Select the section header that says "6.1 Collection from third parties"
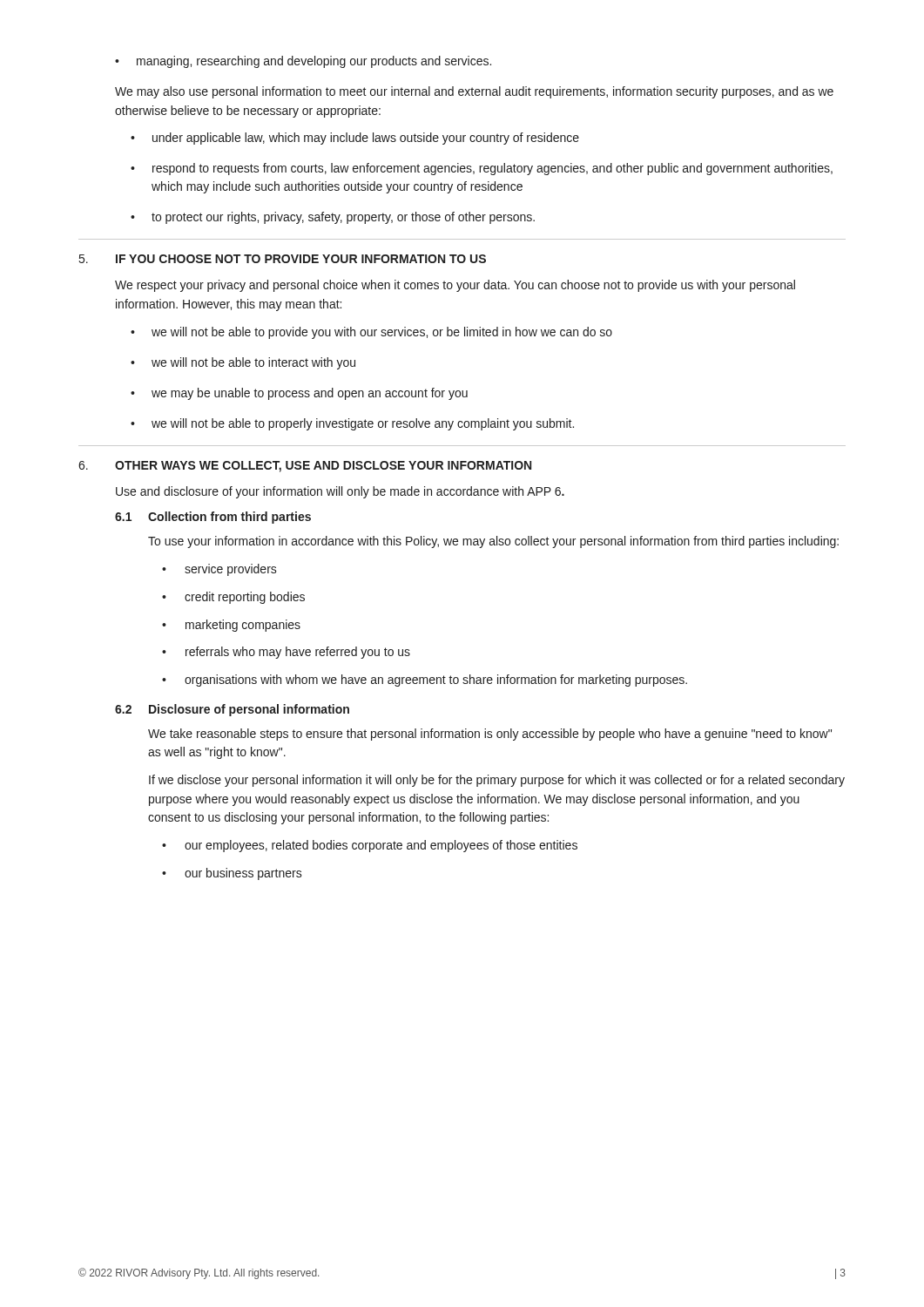Viewport: 924px width, 1307px height. [x=213, y=517]
